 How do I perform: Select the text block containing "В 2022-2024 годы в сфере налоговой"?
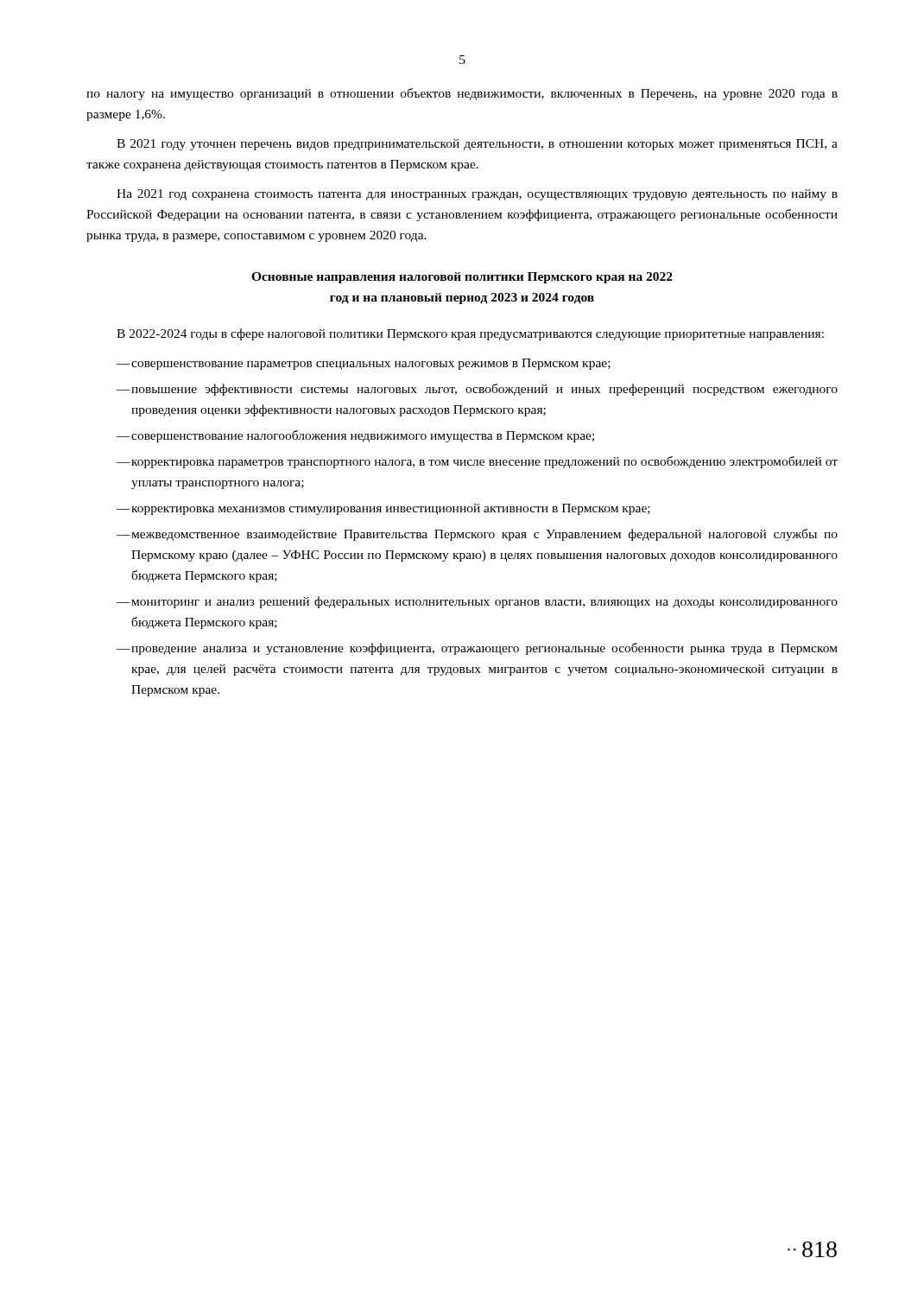(471, 333)
